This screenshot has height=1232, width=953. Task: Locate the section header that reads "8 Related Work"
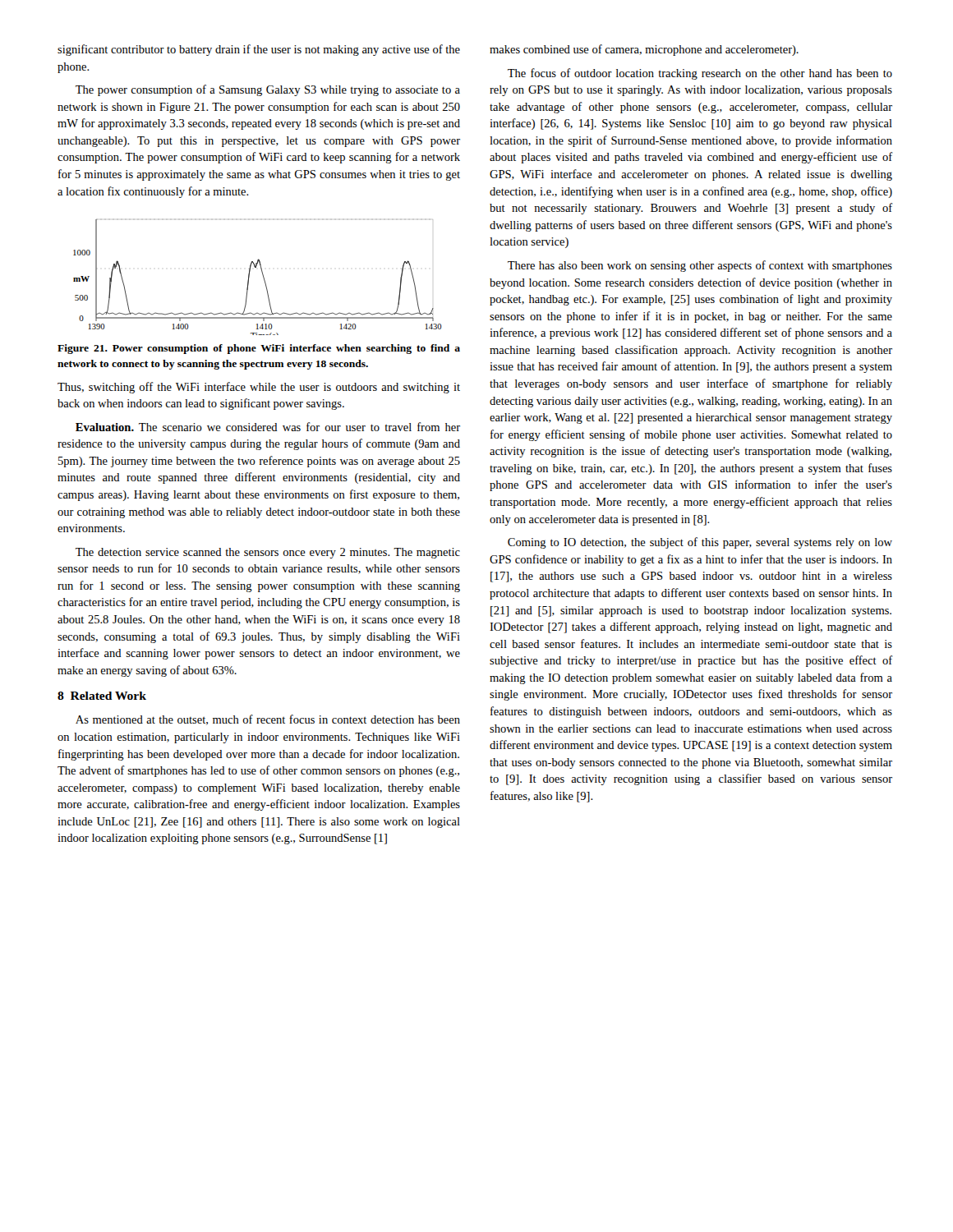pos(102,696)
